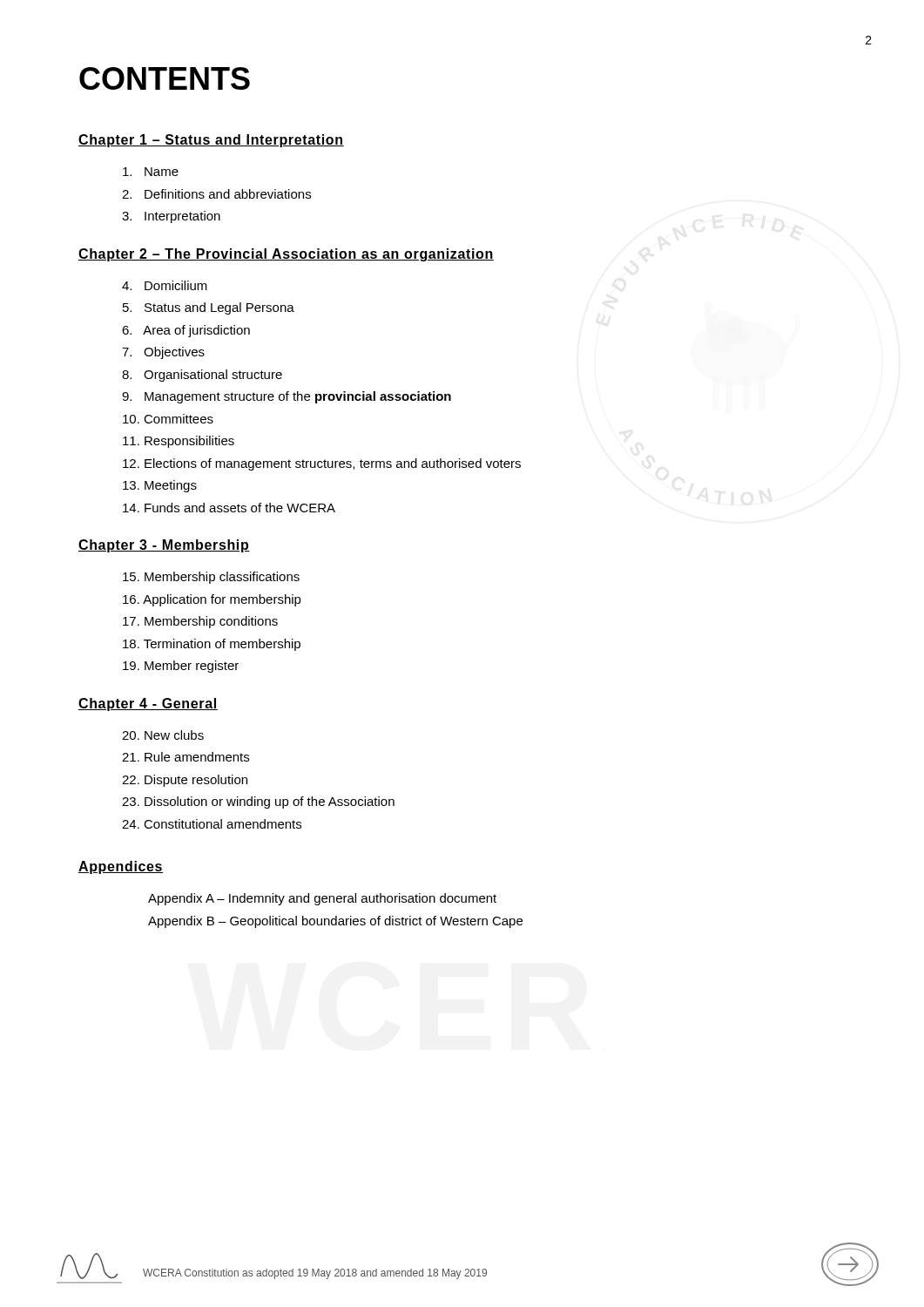Where does it say "19. Member register"?

pos(180,665)
